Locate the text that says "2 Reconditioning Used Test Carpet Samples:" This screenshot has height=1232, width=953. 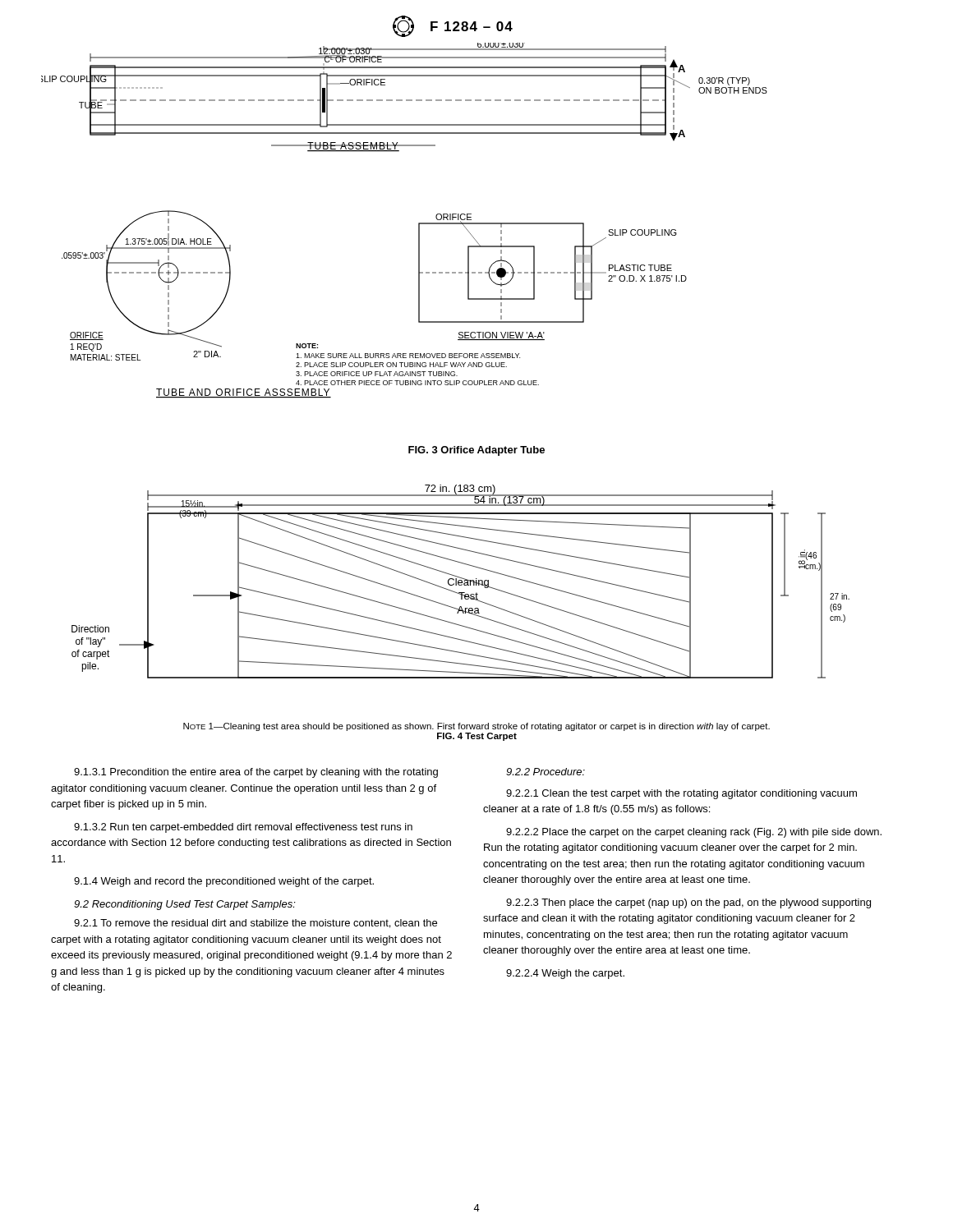click(185, 903)
